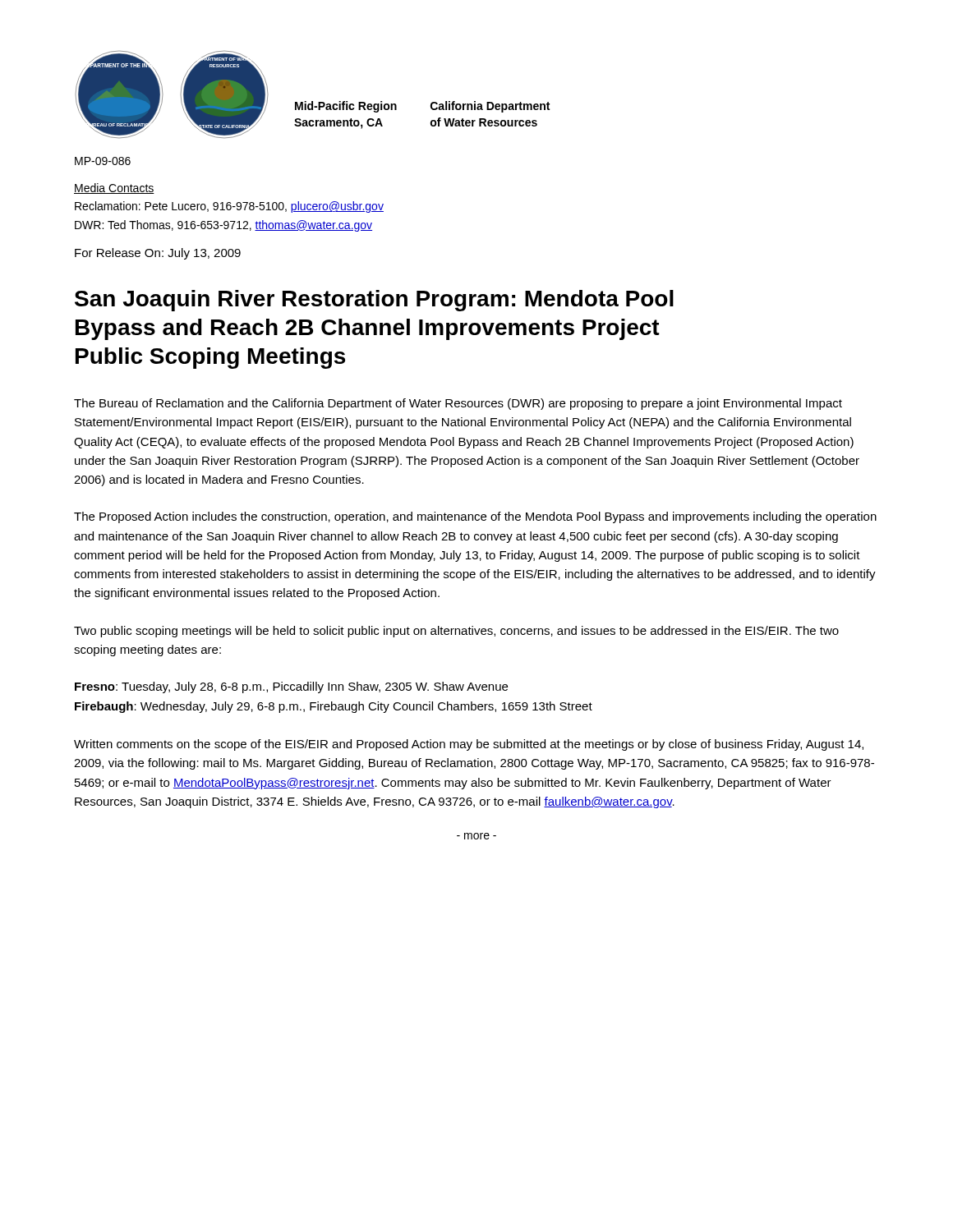
Task: Locate the title
Action: [x=374, y=327]
